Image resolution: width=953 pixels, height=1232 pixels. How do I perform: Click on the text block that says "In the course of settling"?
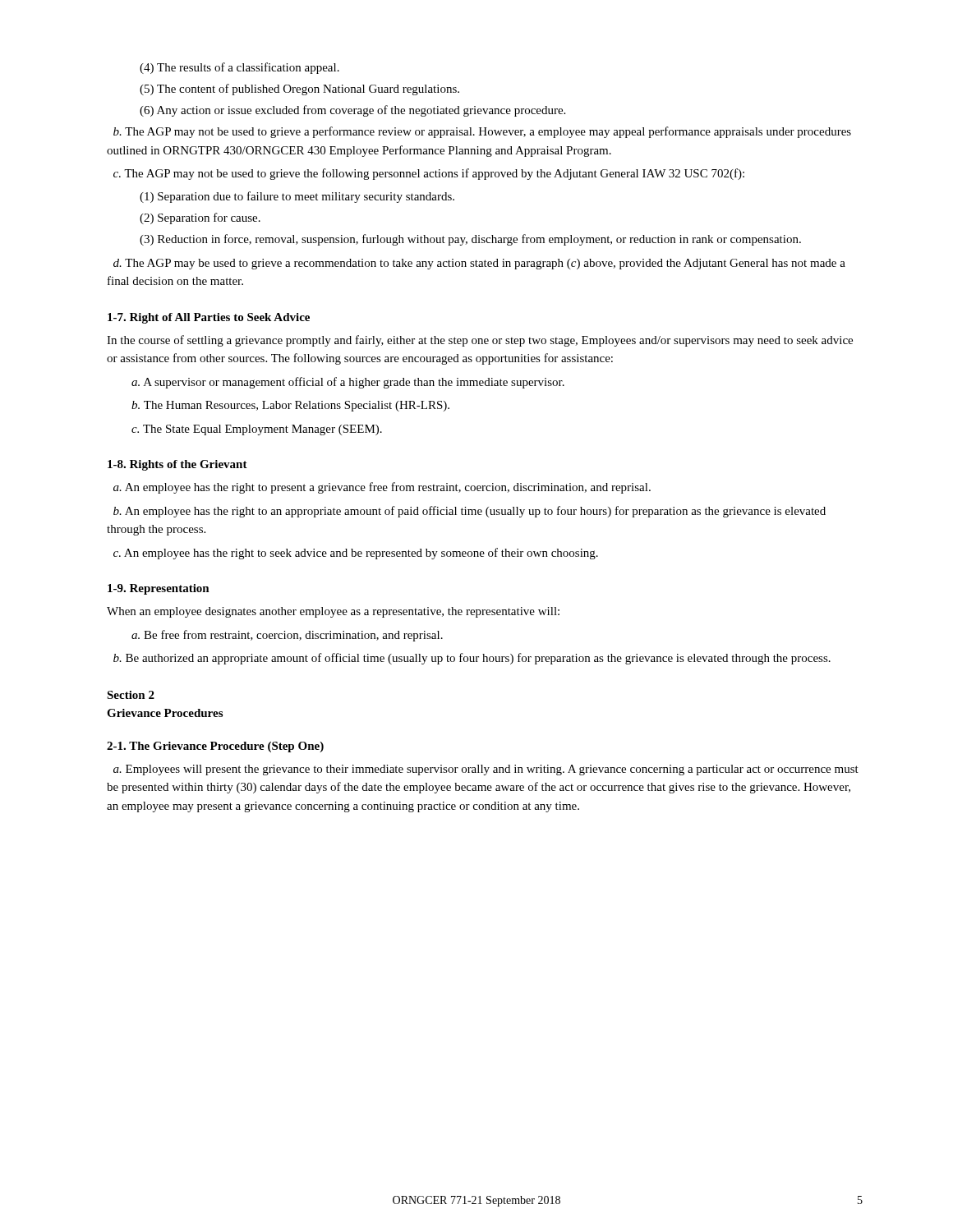click(480, 349)
